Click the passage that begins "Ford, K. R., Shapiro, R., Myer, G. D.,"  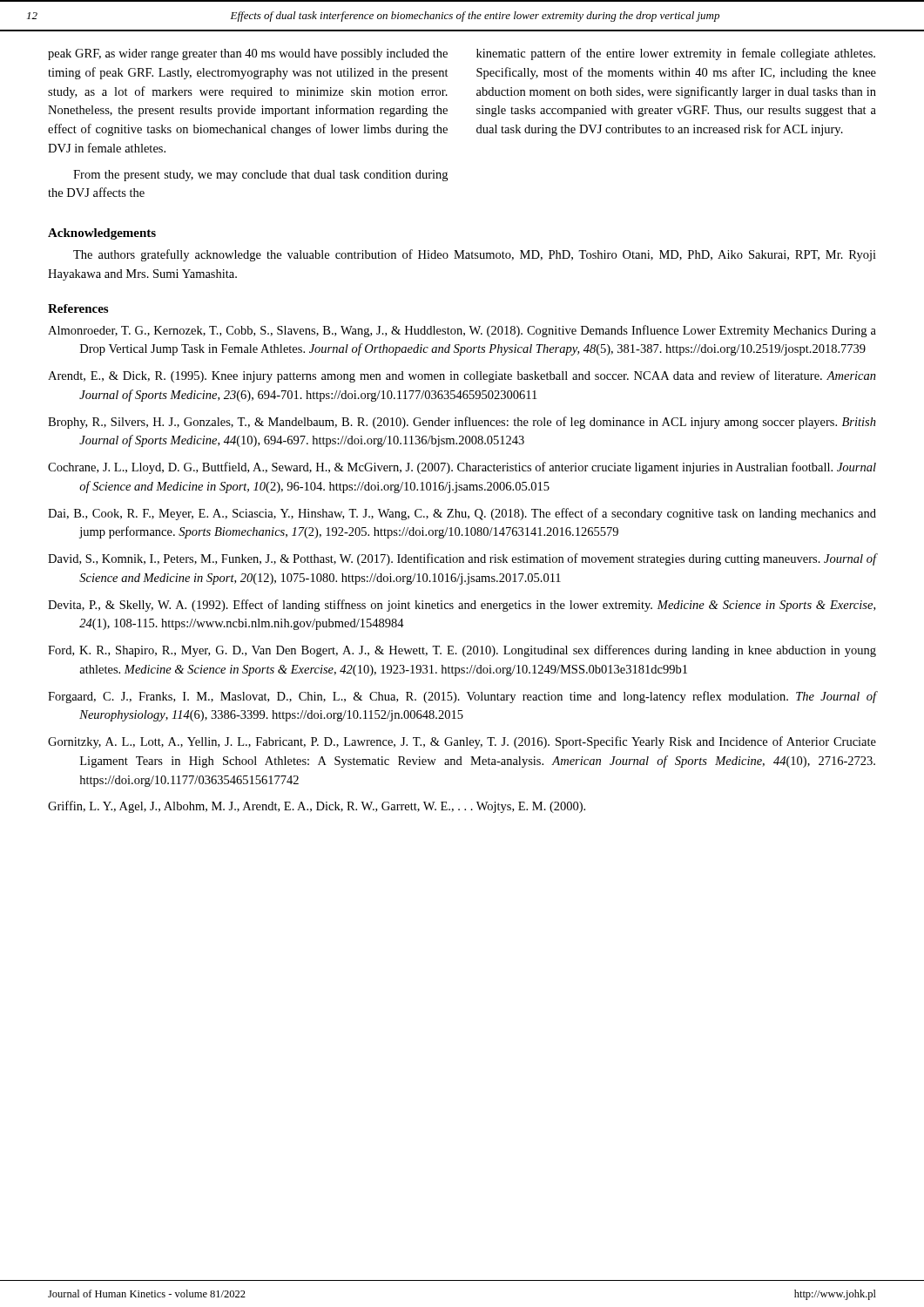pos(462,660)
